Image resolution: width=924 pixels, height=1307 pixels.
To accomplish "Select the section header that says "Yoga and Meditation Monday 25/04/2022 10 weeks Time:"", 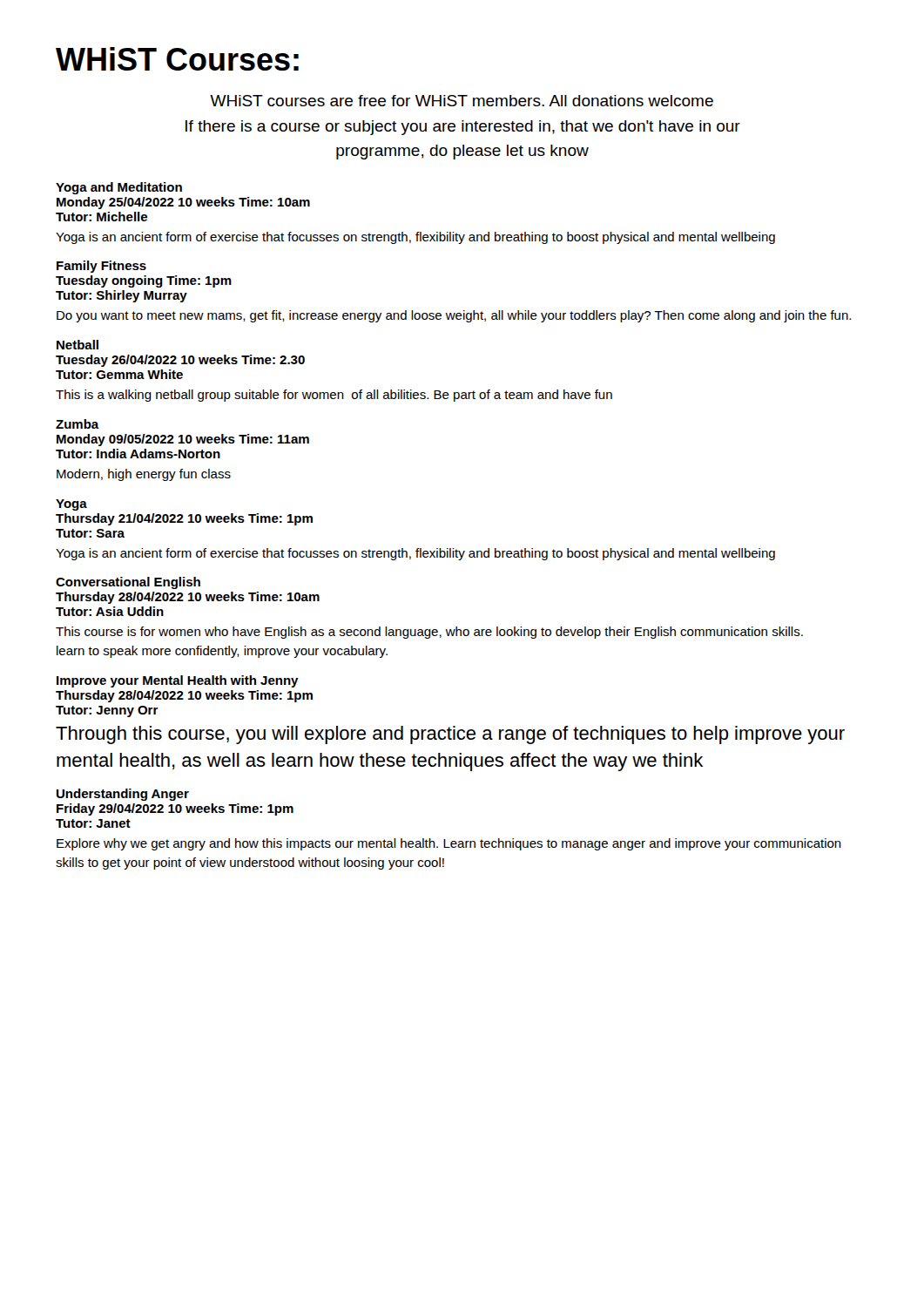I will coord(119,188).
